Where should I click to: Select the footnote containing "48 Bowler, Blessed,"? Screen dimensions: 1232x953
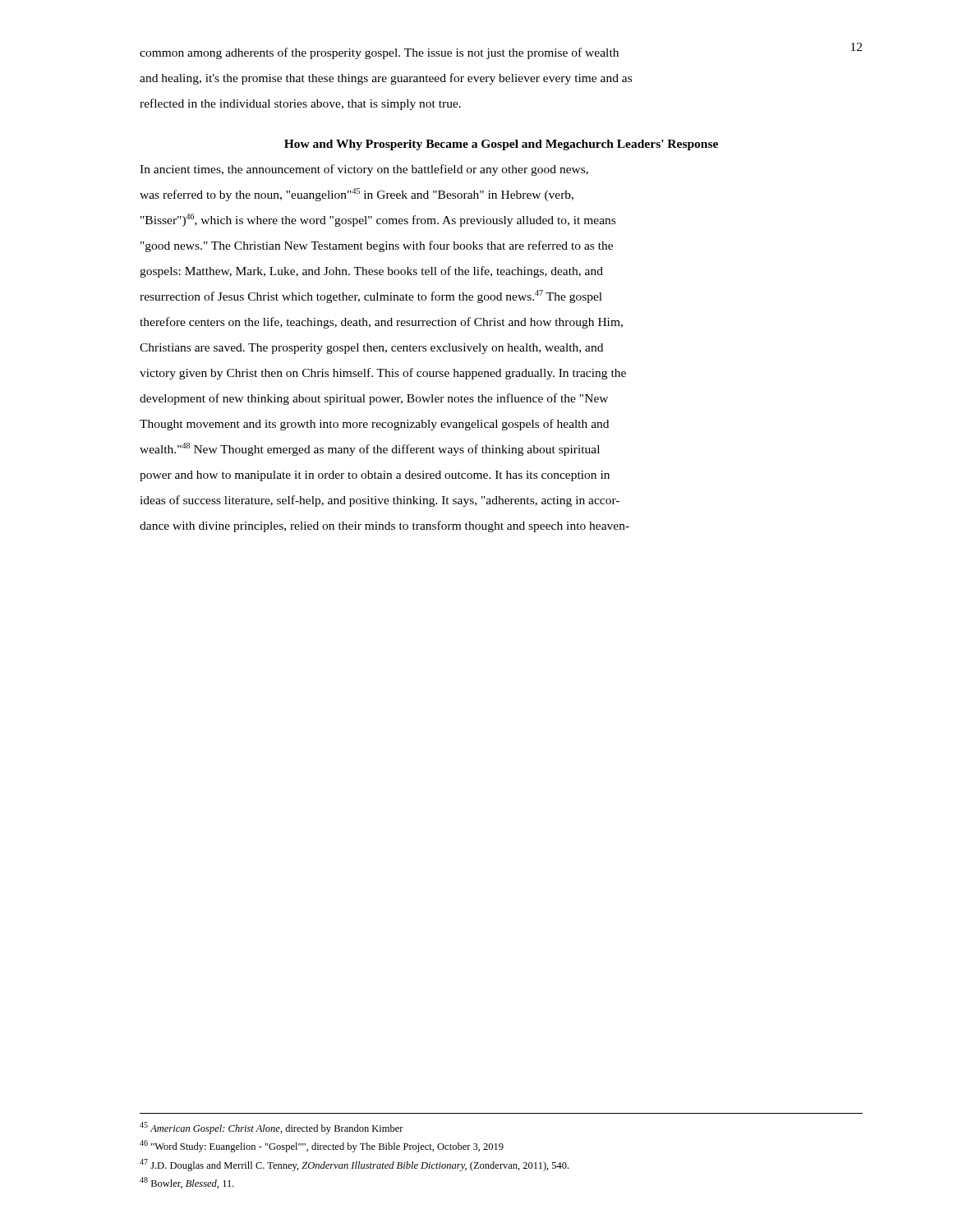tap(187, 1183)
